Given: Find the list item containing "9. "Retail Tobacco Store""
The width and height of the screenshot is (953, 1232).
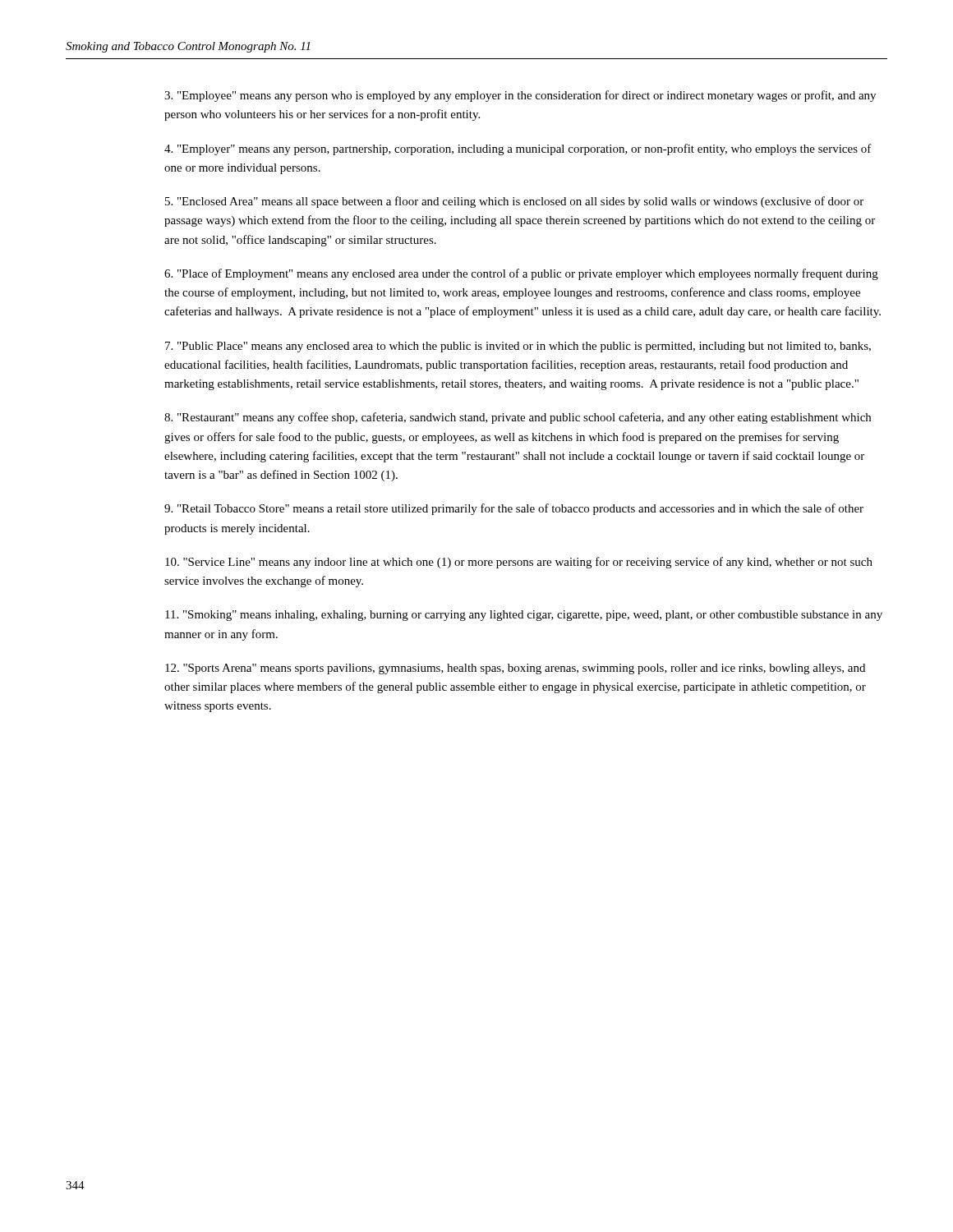Looking at the screenshot, I should (x=514, y=518).
